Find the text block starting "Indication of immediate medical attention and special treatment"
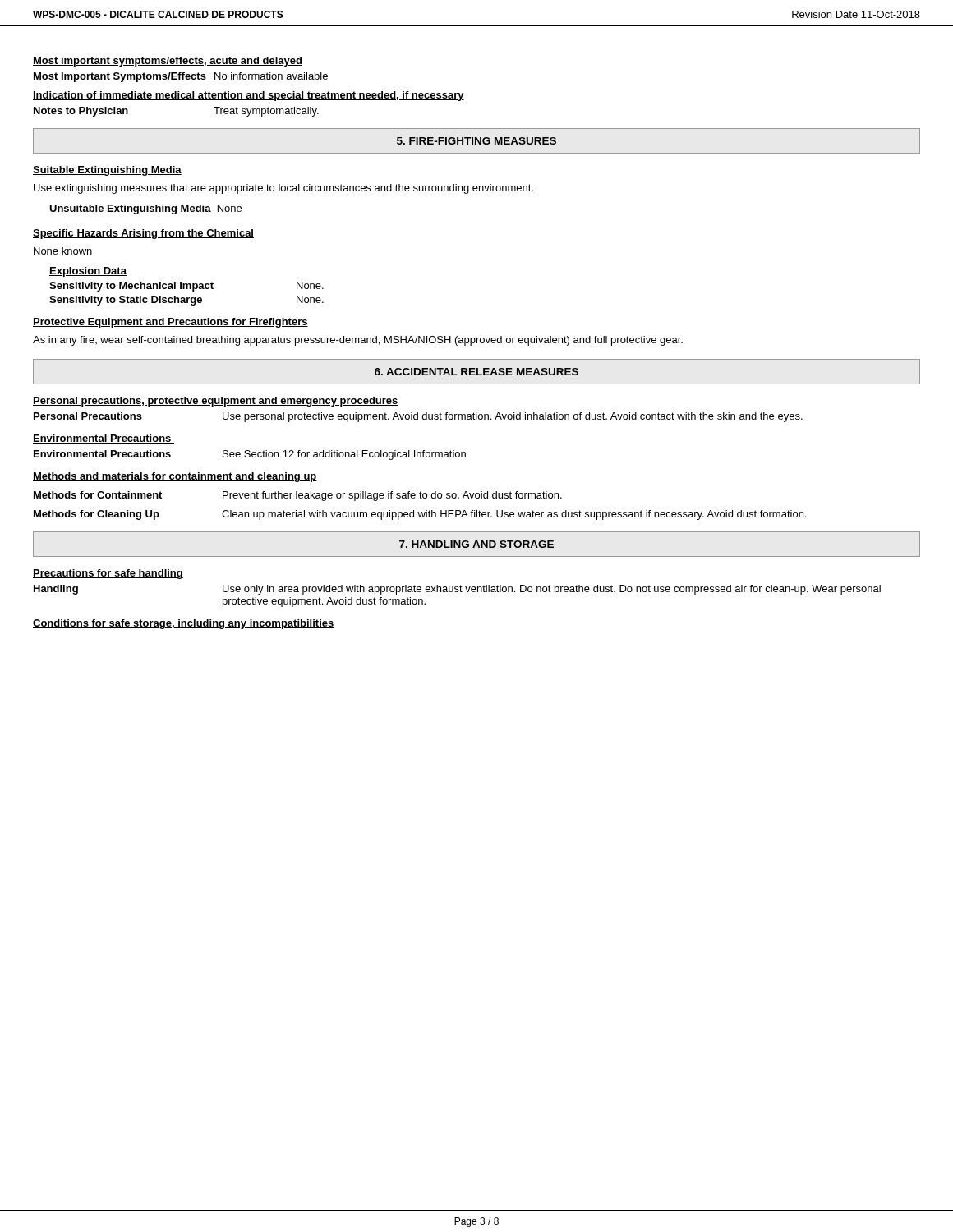The width and height of the screenshot is (953, 1232). pyautogui.click(x=248, y=95)
